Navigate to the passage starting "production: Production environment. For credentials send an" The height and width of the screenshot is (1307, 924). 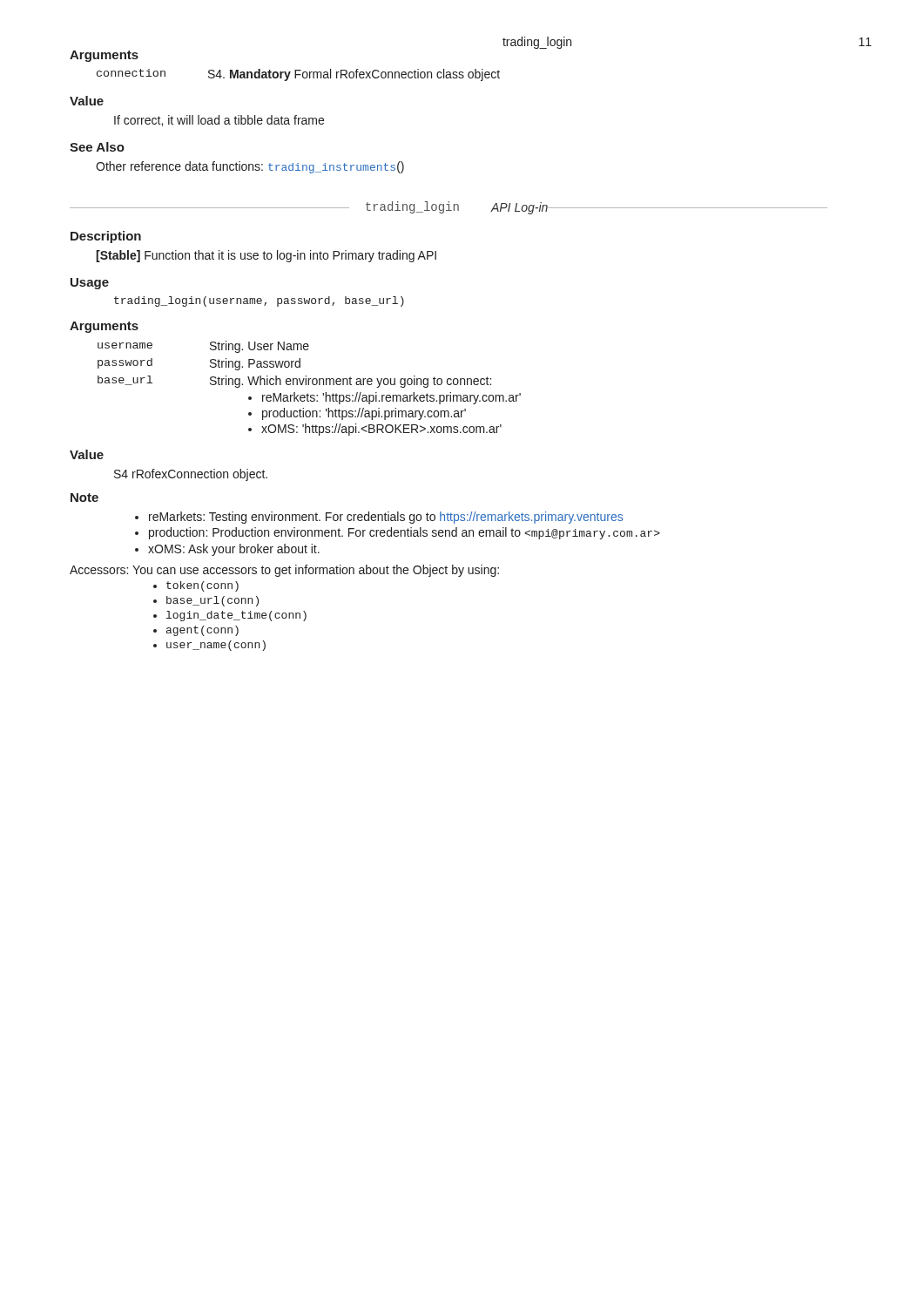(x=404, y=533)
